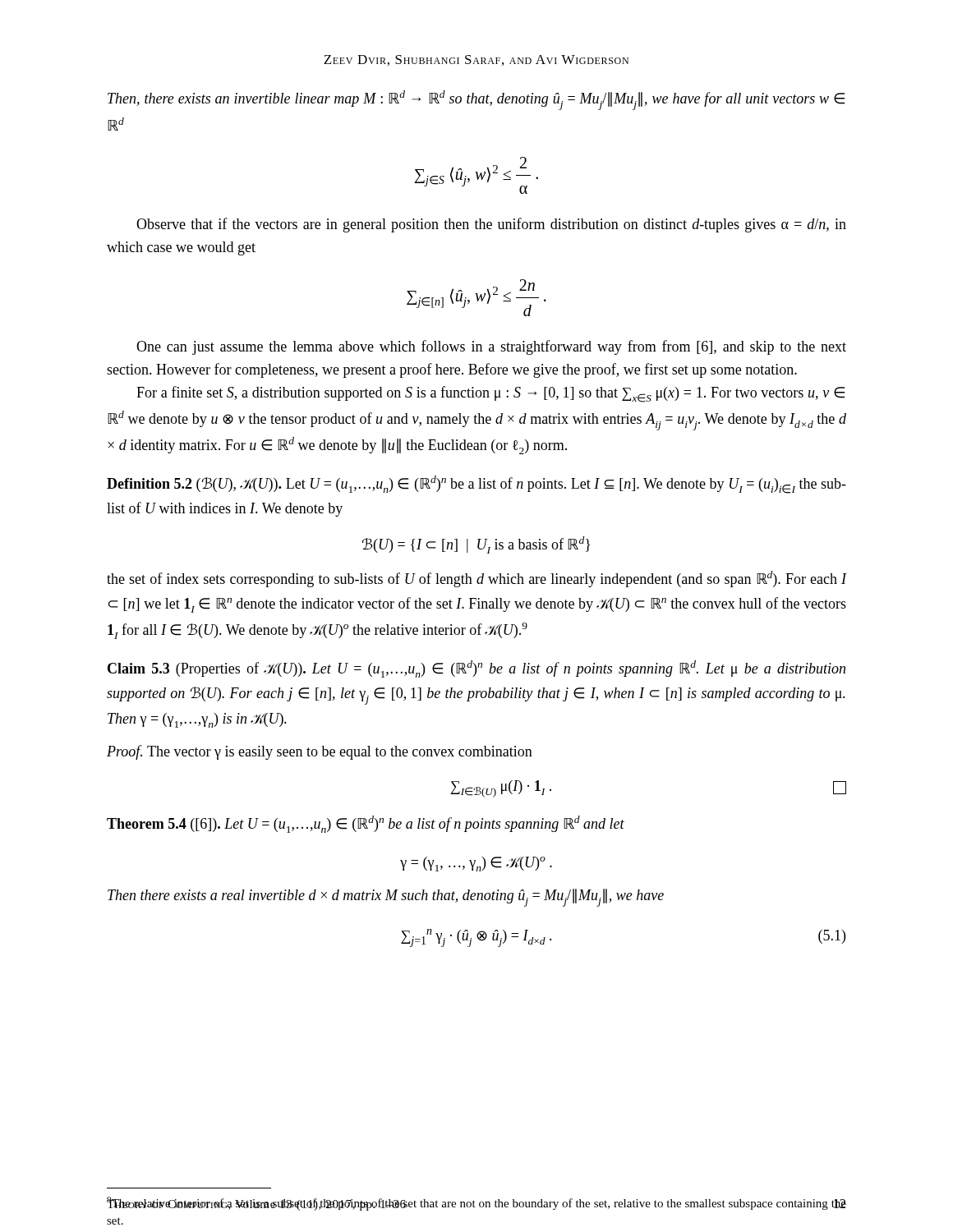The height and width of the screenshot is (1232, 953).
Task: Locate the text starting "9The relative interior of a set is a"
Action: pyautogui.click(x=476, y=1211)
